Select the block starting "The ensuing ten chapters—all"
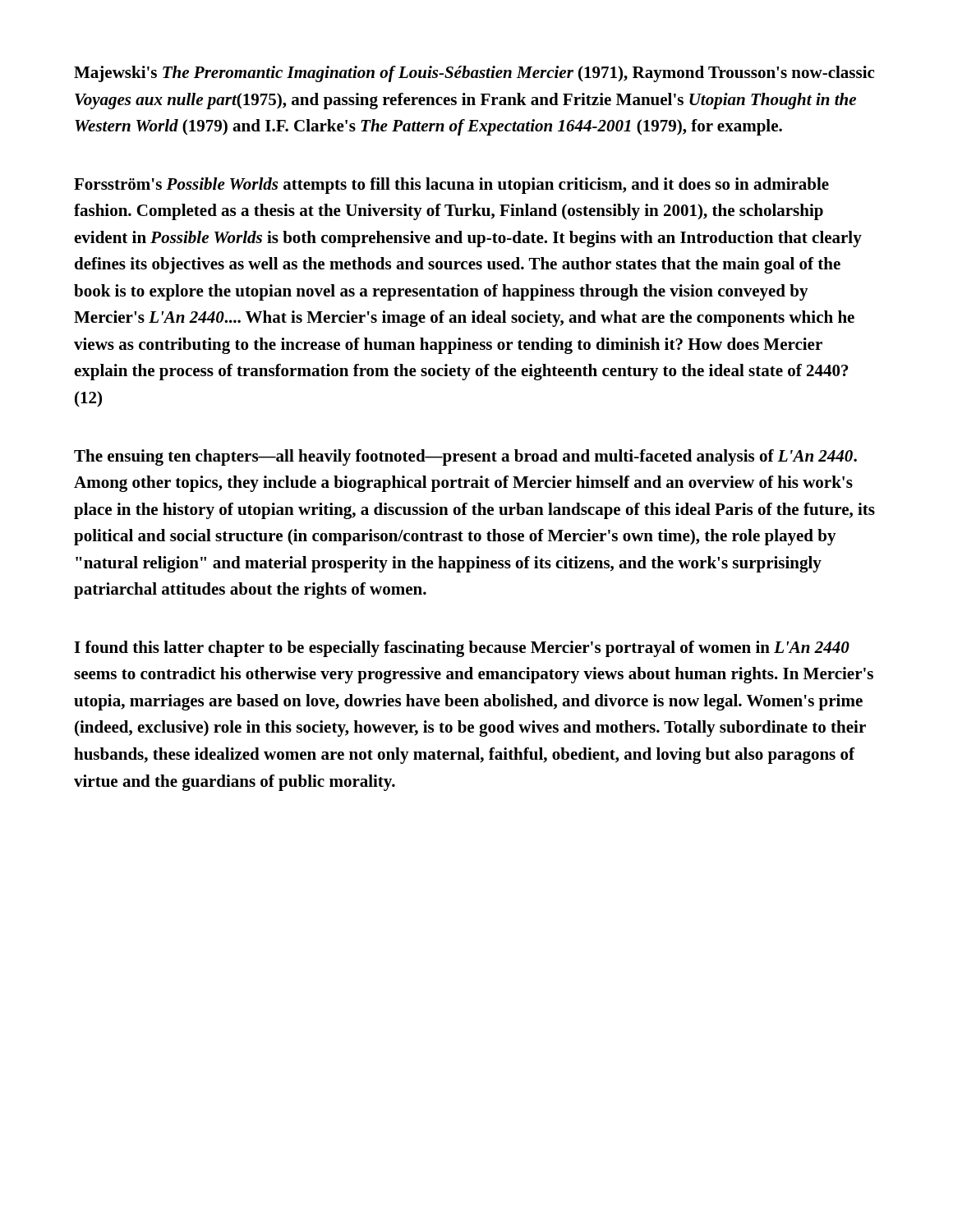This screenshot has width=953, height=1232. tap(474, 522)
